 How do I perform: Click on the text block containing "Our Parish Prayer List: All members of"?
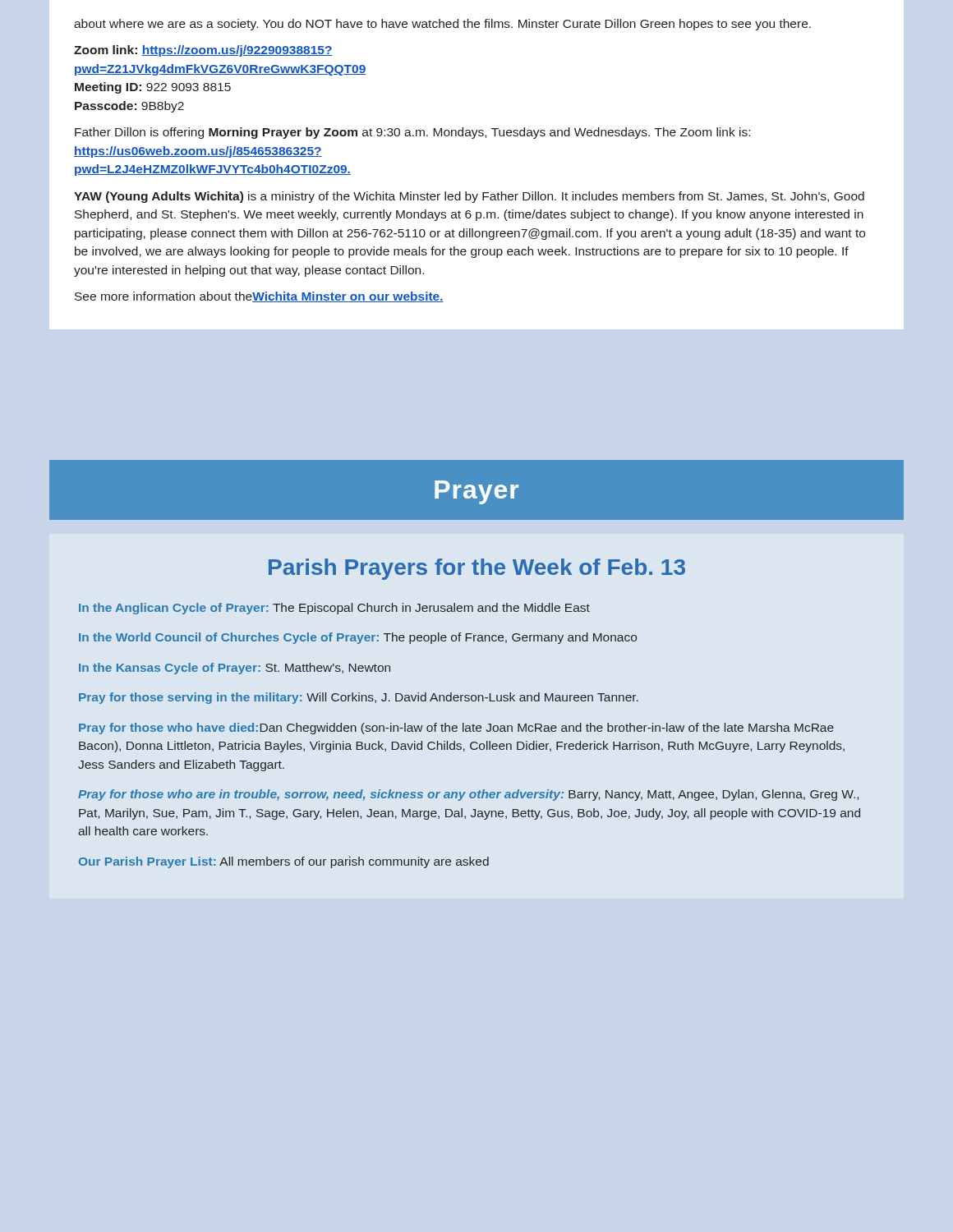[284, 861]
